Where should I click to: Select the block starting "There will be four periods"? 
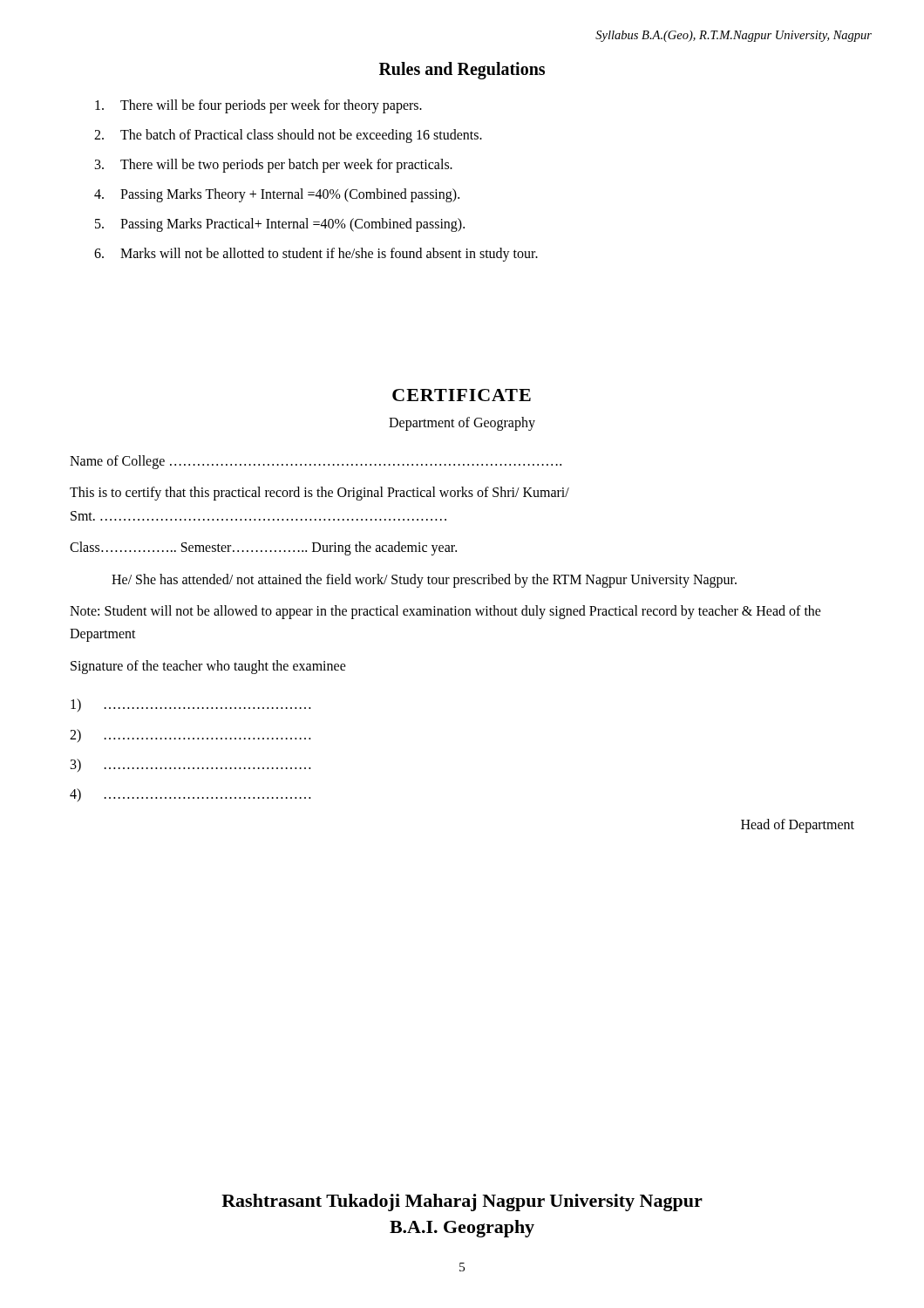tap(258, 106)
